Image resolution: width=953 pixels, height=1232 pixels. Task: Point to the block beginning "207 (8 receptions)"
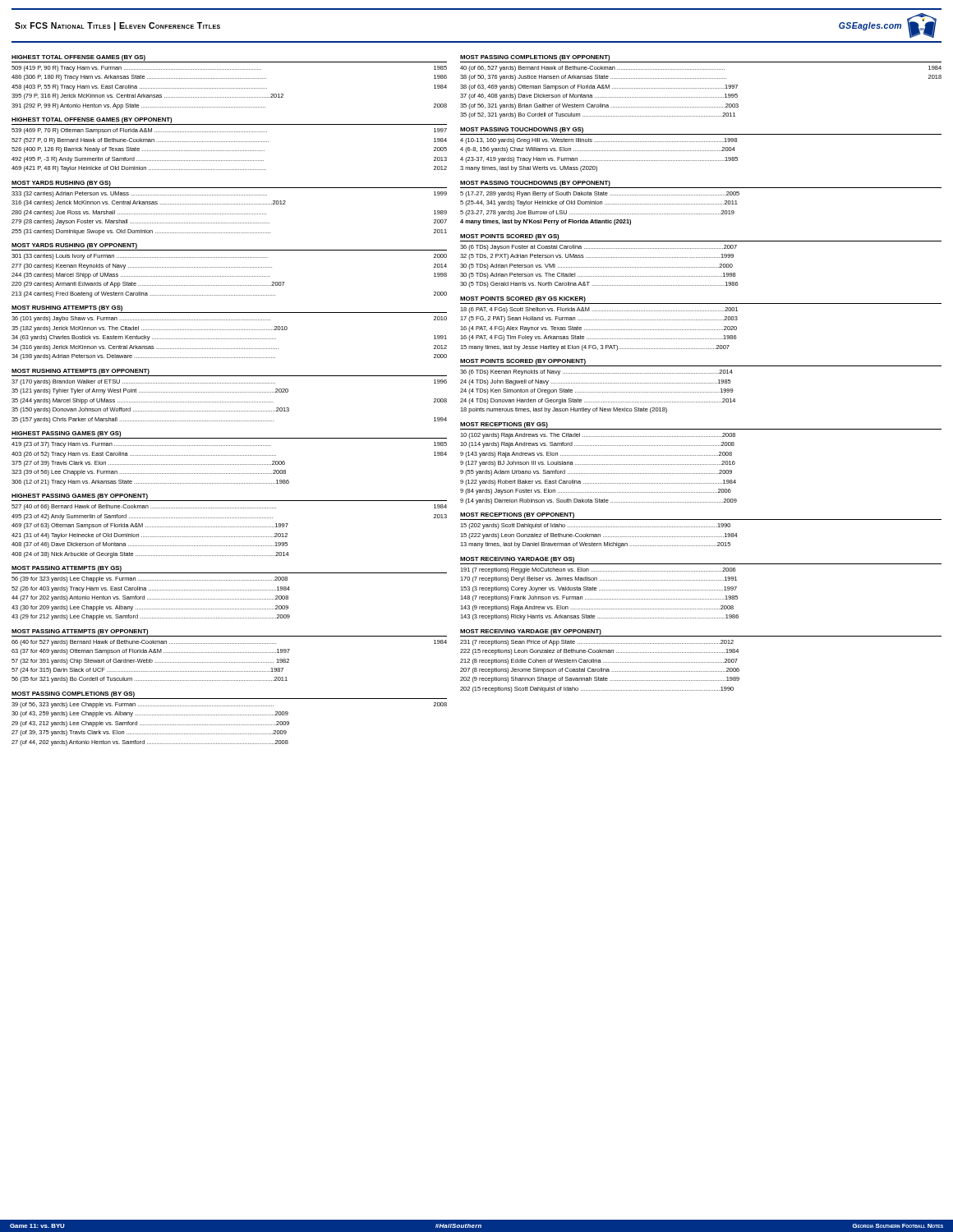pos(701,670)
